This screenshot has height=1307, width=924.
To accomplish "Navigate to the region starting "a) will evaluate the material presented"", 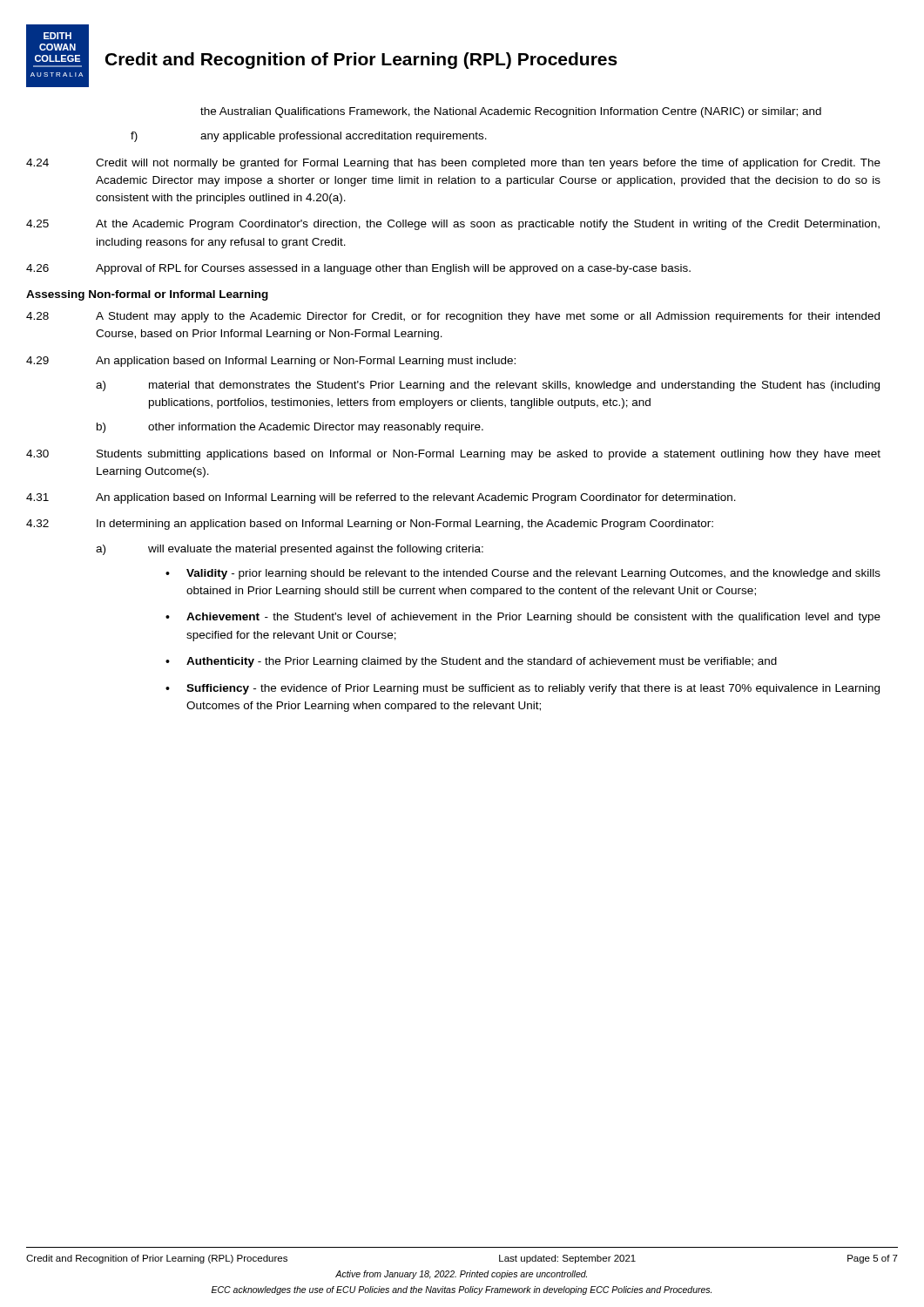I will pos(488,549).
